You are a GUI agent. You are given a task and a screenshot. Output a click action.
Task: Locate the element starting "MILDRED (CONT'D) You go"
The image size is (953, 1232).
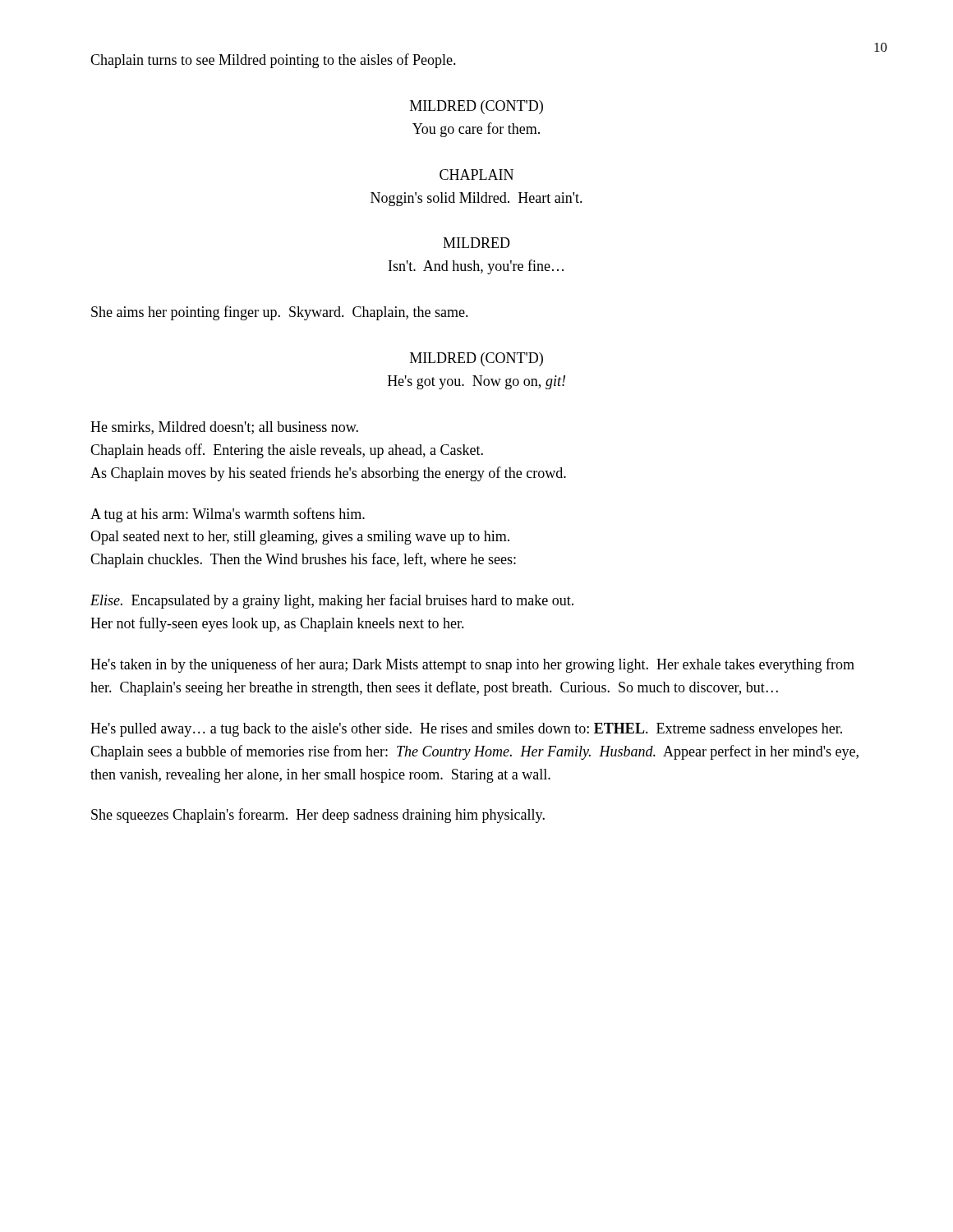tap(476, 118)
